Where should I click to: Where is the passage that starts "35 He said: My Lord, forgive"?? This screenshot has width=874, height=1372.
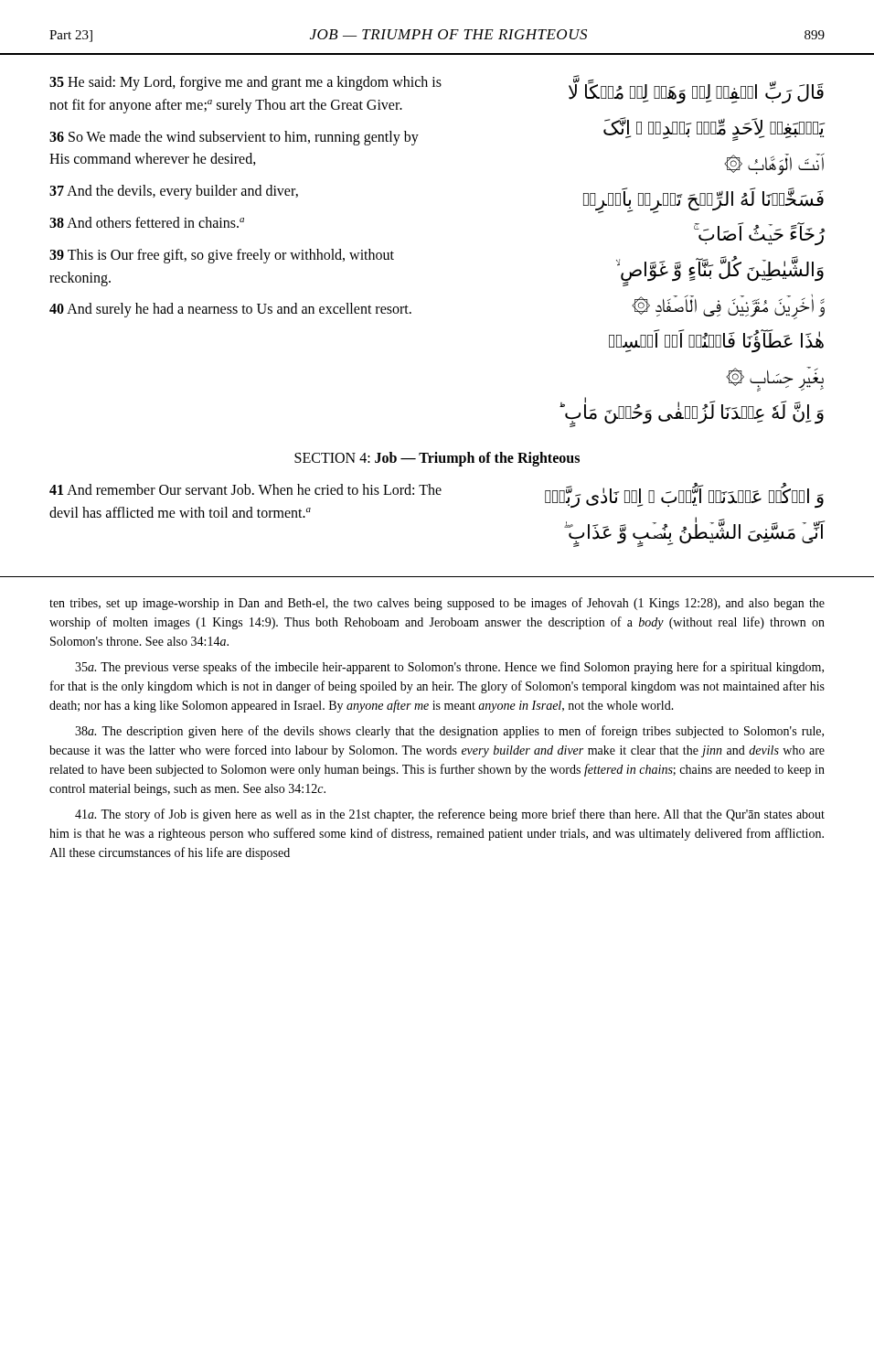pyautogui.click(x=245, y=93)
